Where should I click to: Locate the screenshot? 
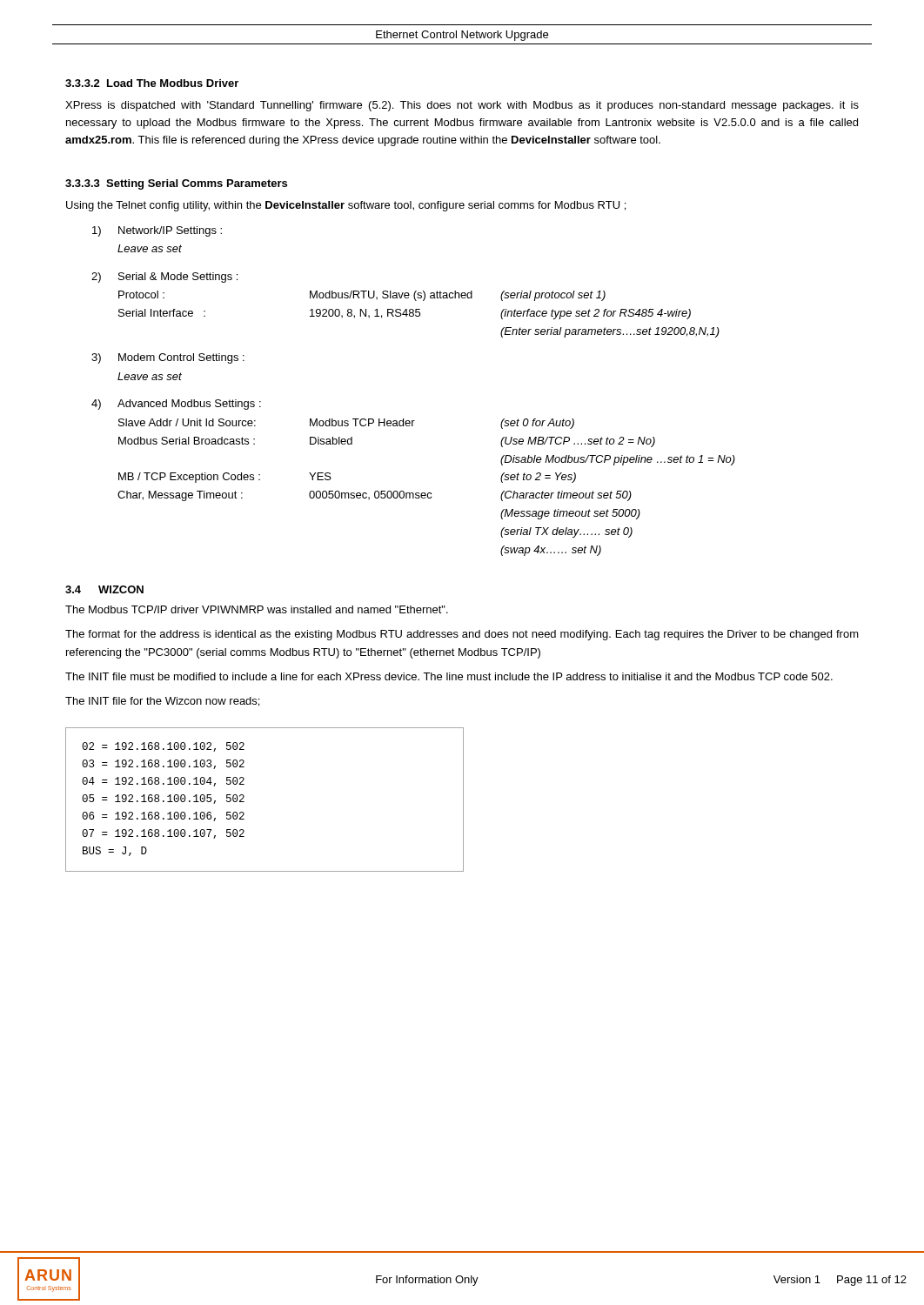tap(462, 800)
